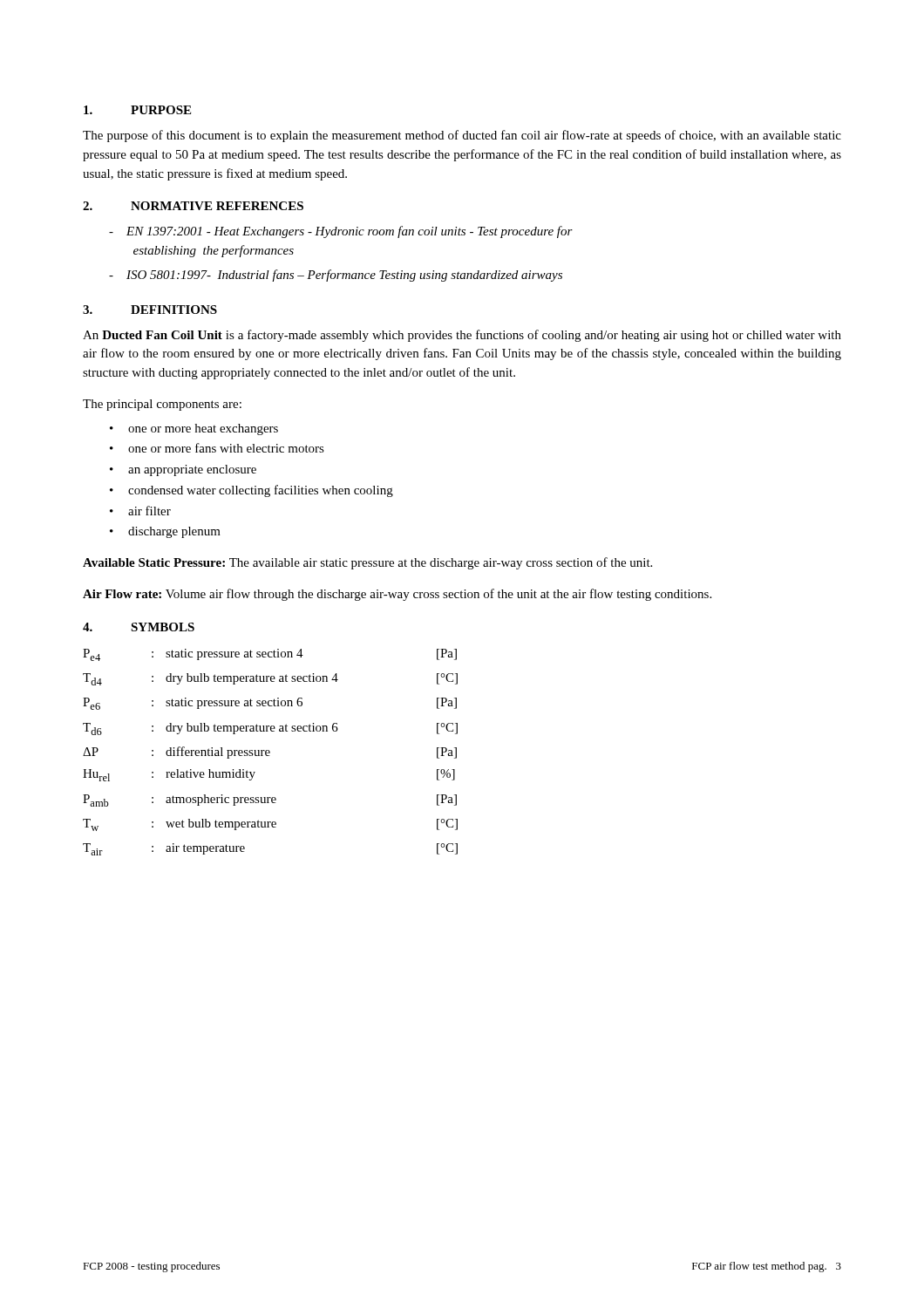Image resolution: width=924 pixels, height=1308 pixels.
Task: Find the section header containing "2. NORMATIVE REFERENCES"
Action: click(x=193, y=206)
